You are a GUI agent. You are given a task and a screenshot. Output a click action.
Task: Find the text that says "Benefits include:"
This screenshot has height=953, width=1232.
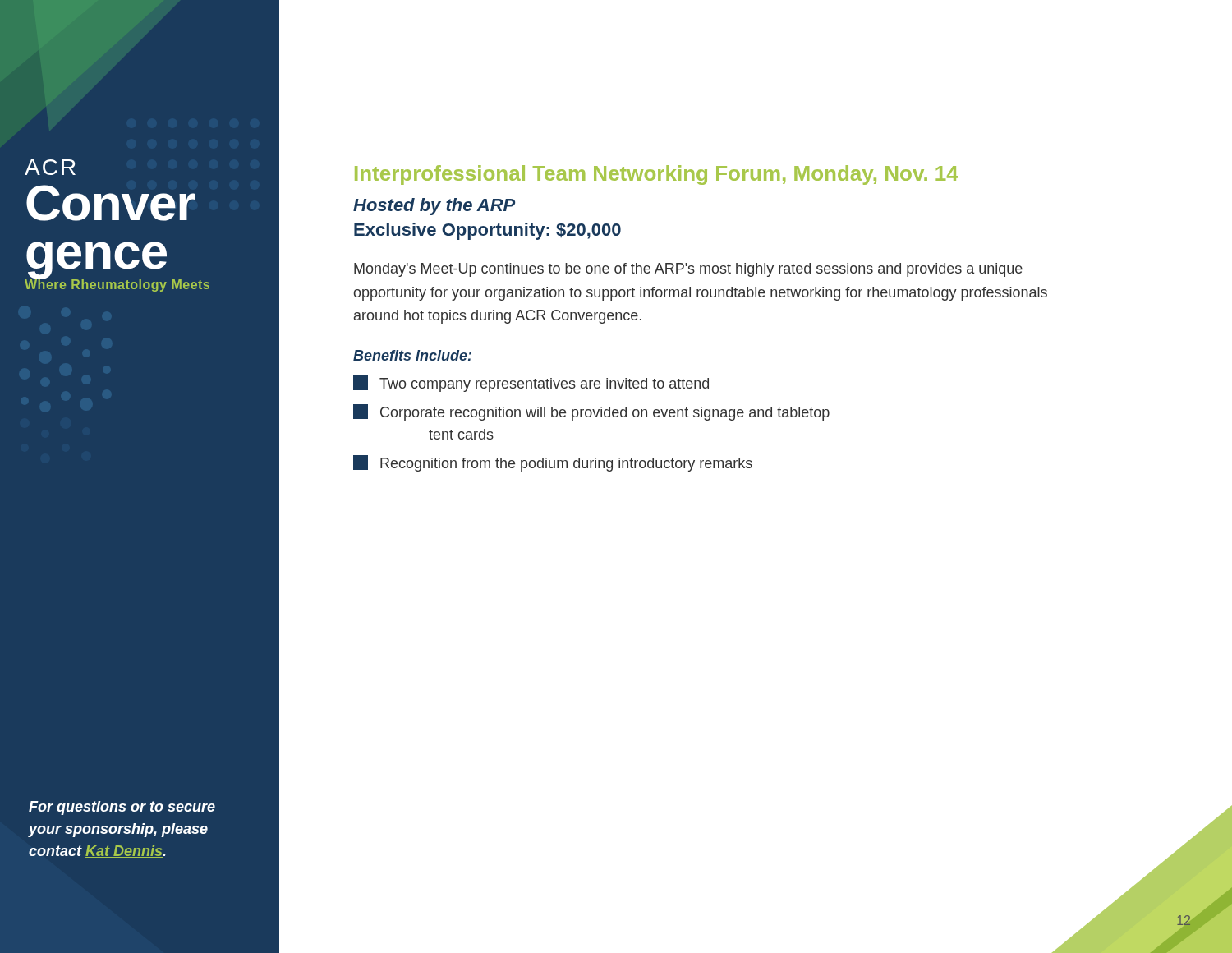click(x=413, y=356)
